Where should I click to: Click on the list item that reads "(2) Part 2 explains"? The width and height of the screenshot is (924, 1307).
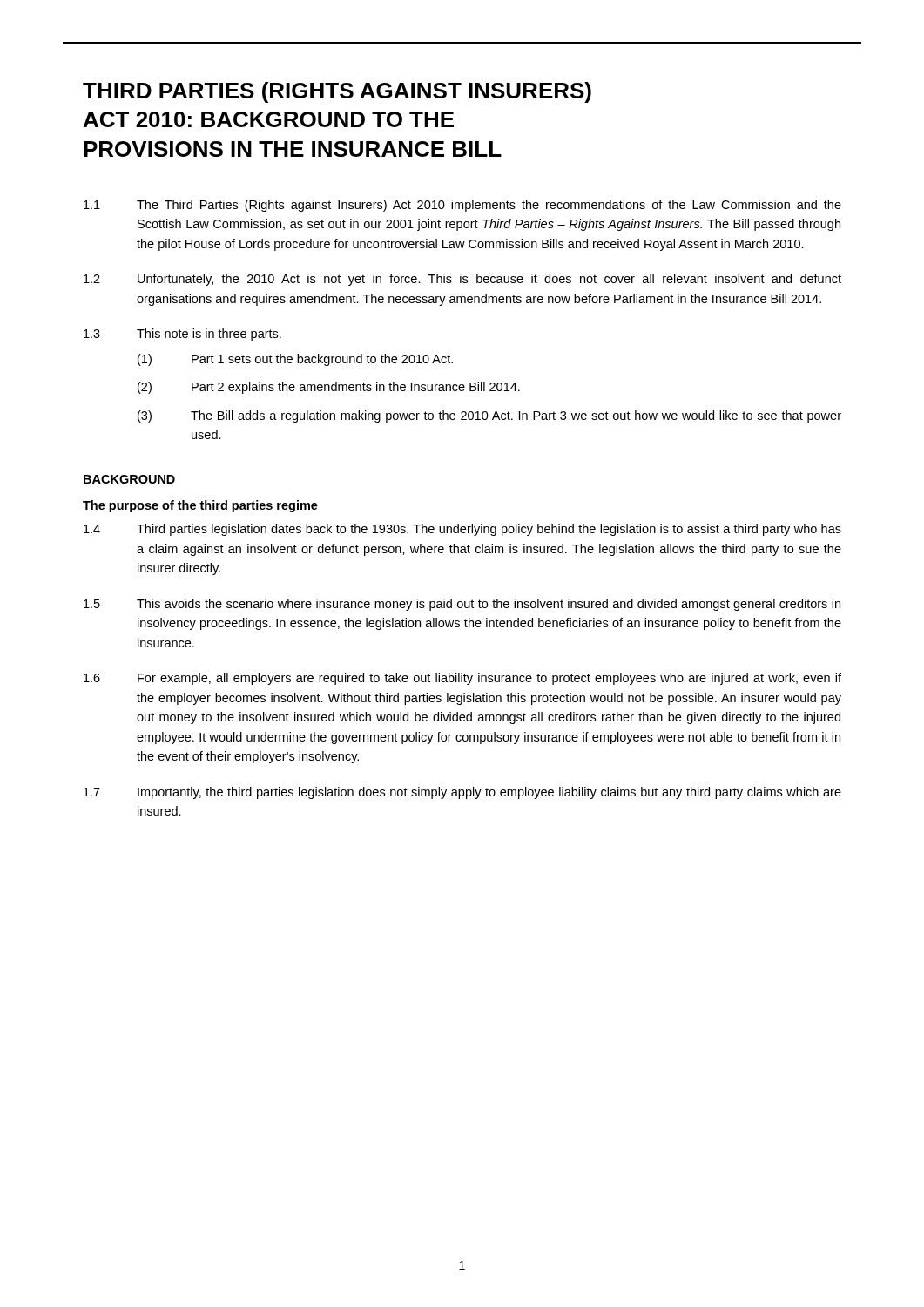[489, 387]
